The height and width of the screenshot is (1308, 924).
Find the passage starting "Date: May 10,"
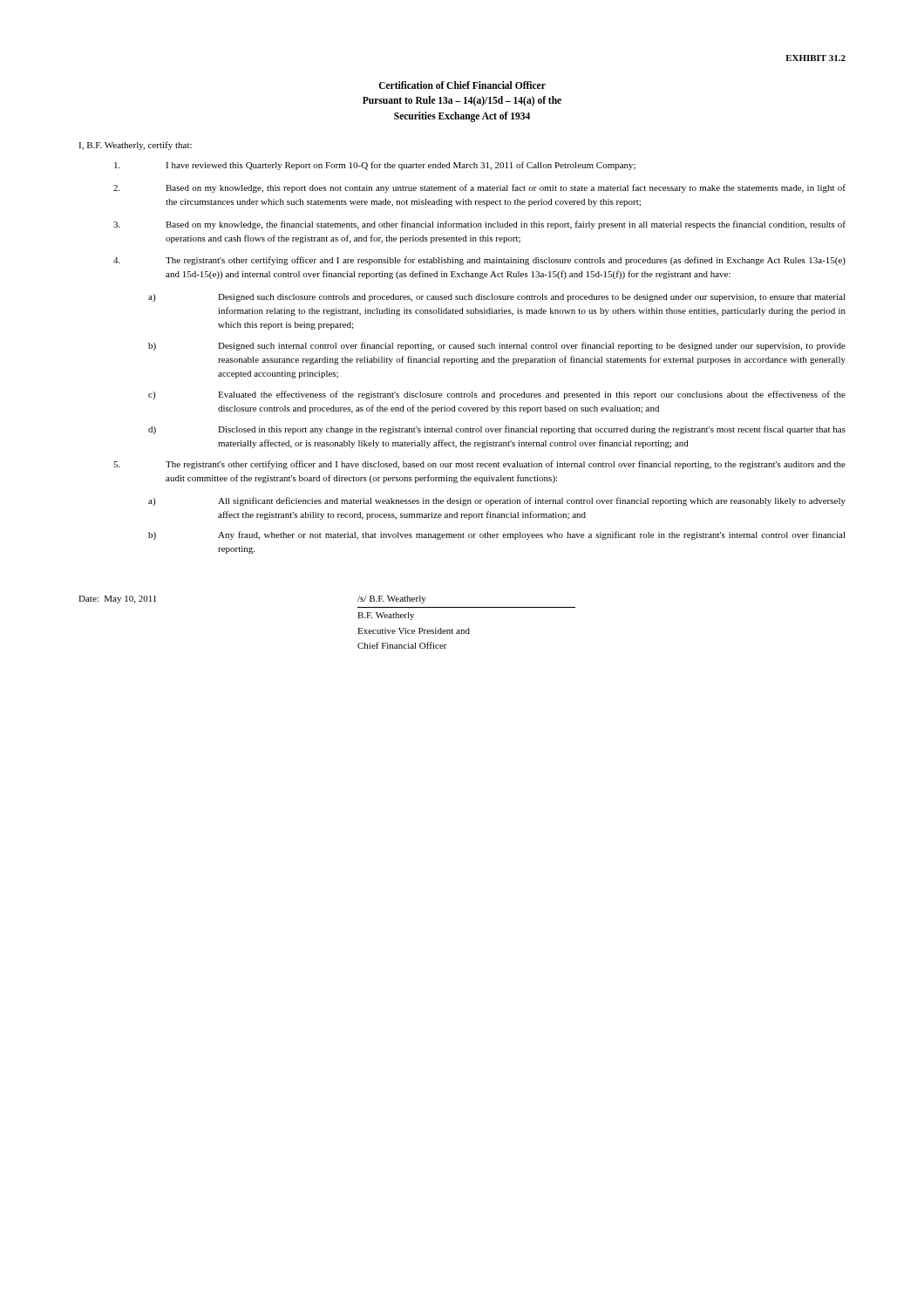point(462,623)
